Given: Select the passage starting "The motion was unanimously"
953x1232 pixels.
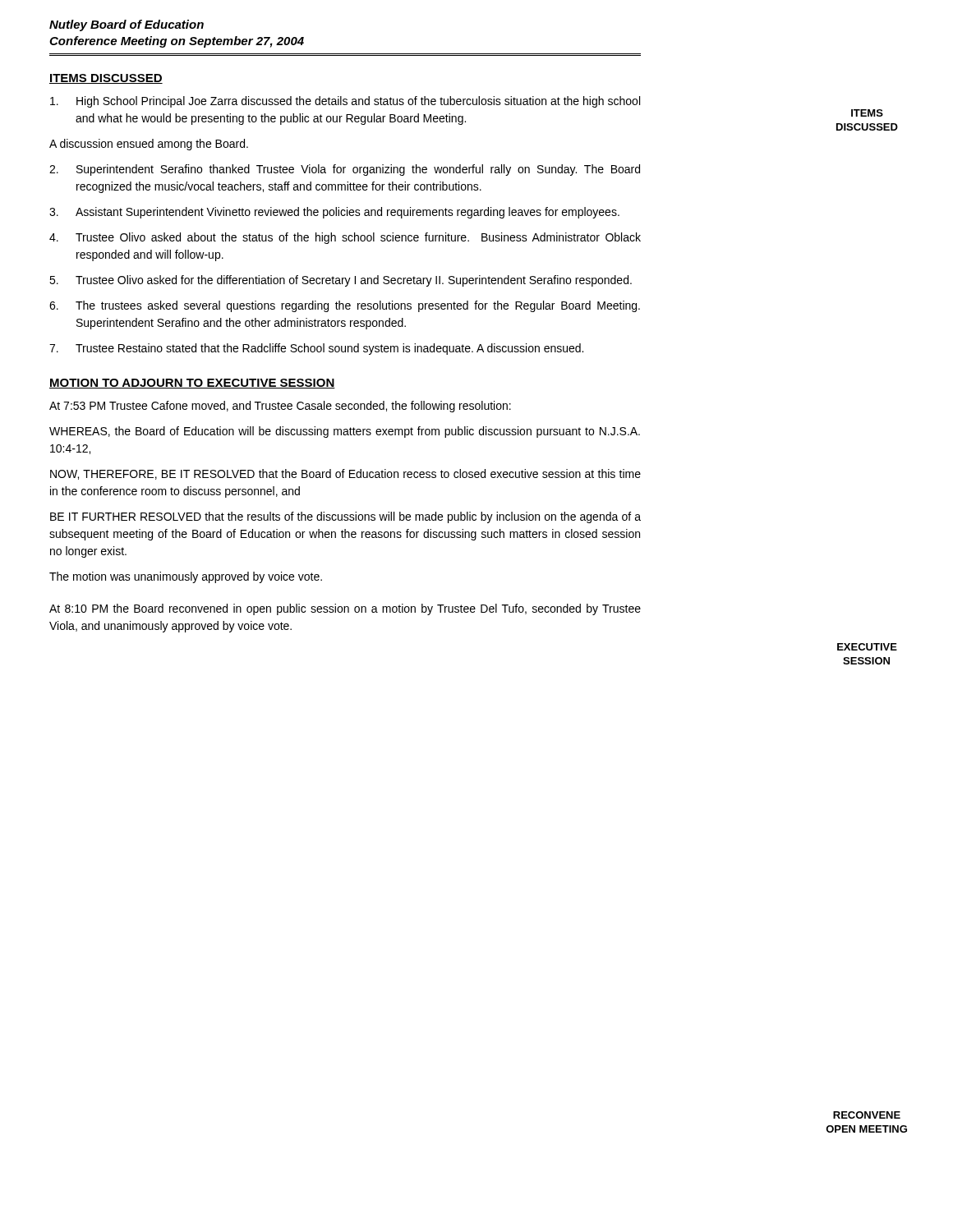Looking at the screenshot, I should pos(186,577).
